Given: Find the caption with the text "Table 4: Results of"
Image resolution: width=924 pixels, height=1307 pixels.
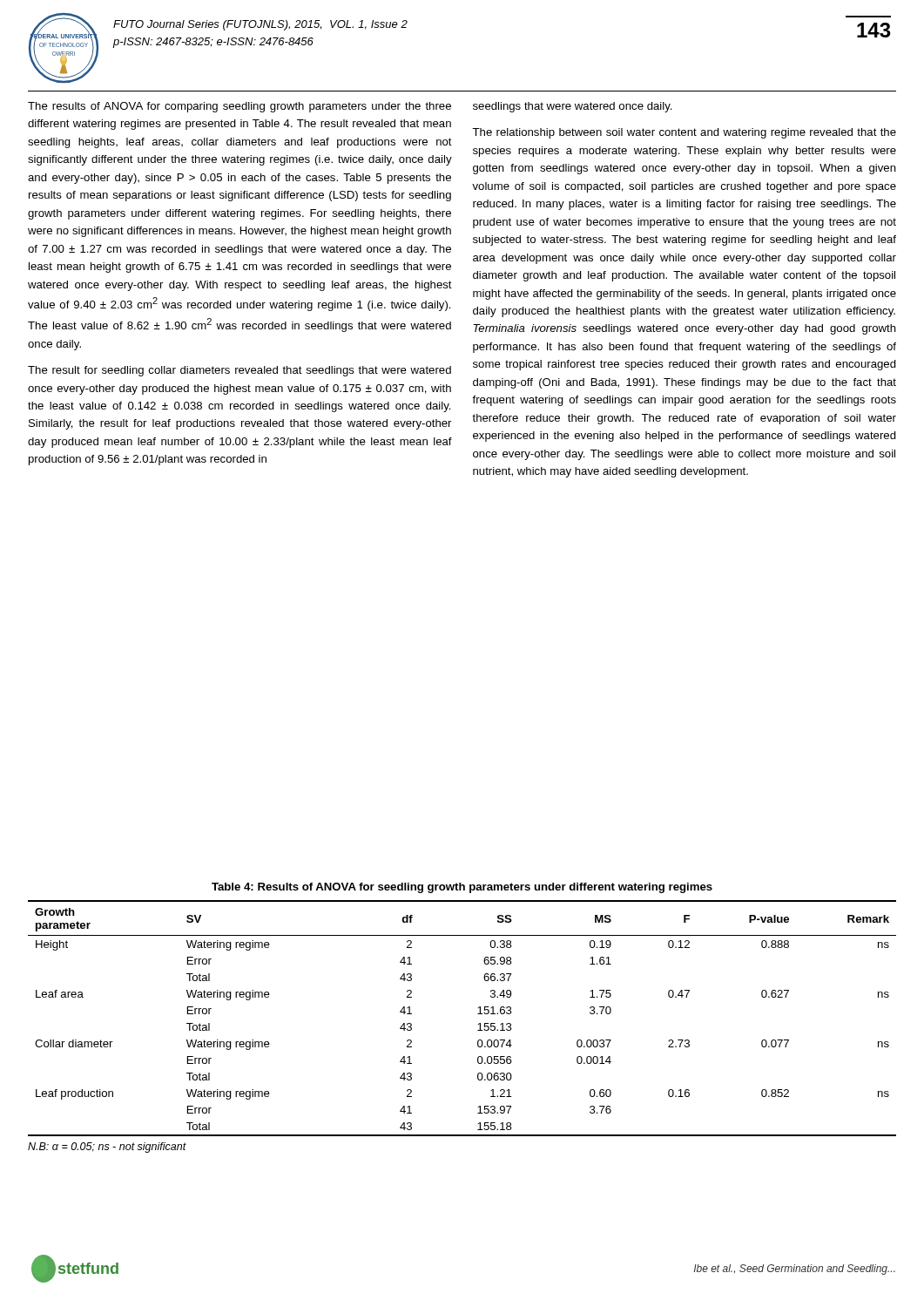Looking at the screenshot, I should point(462,887).
